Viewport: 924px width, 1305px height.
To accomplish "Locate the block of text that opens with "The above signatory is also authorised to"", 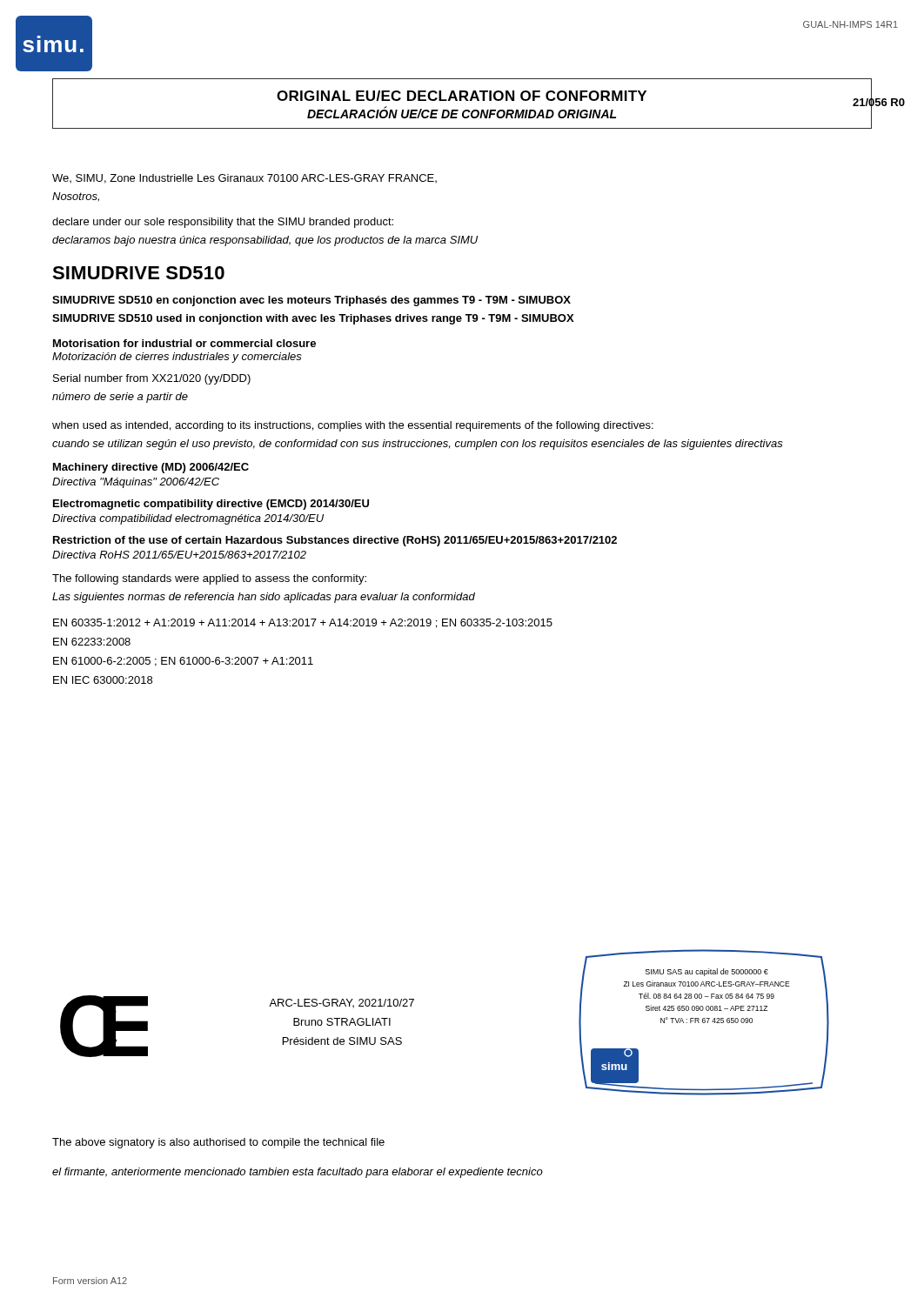I will 218,1143.
